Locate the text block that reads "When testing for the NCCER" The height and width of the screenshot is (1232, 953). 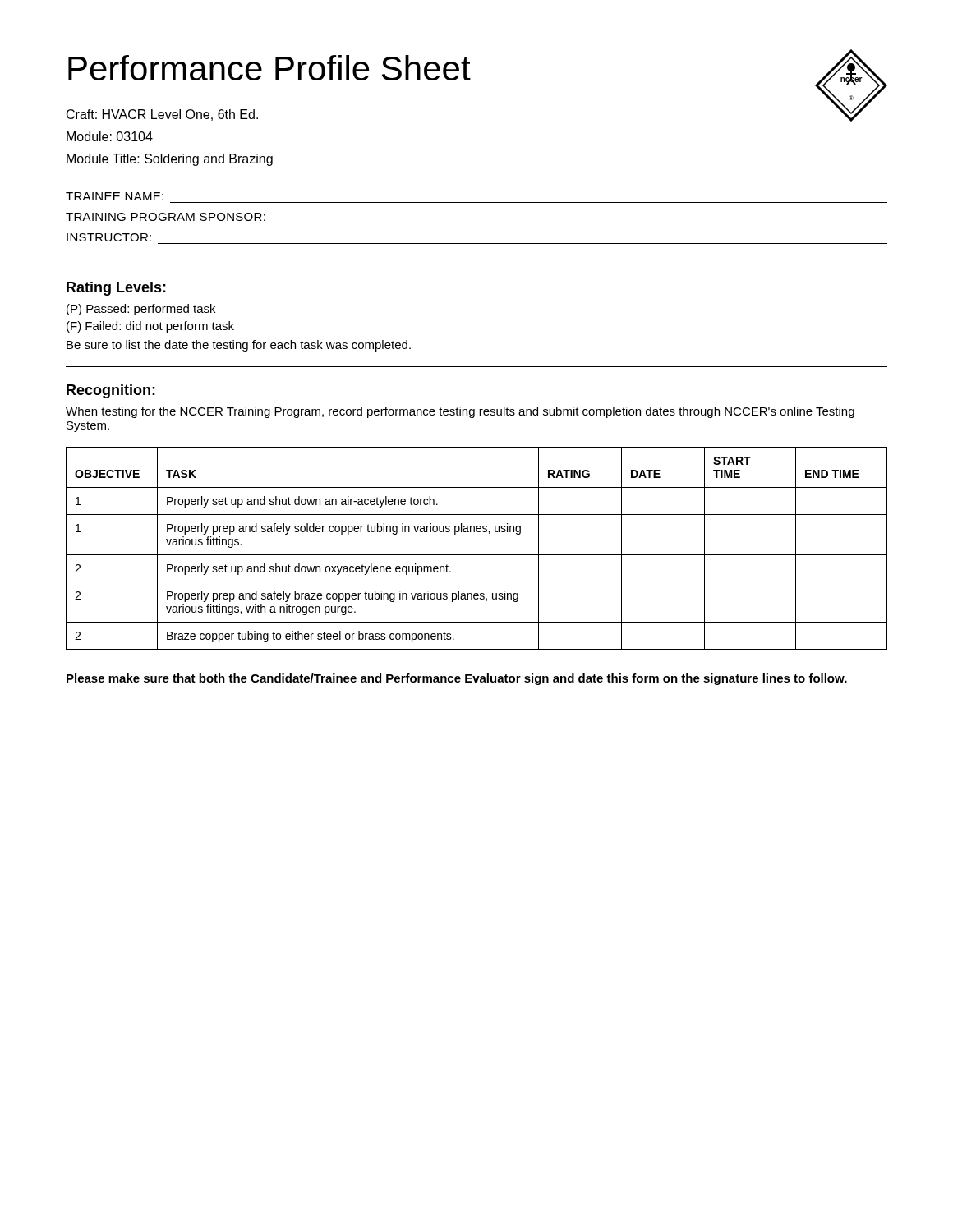(x=460, y=418)
